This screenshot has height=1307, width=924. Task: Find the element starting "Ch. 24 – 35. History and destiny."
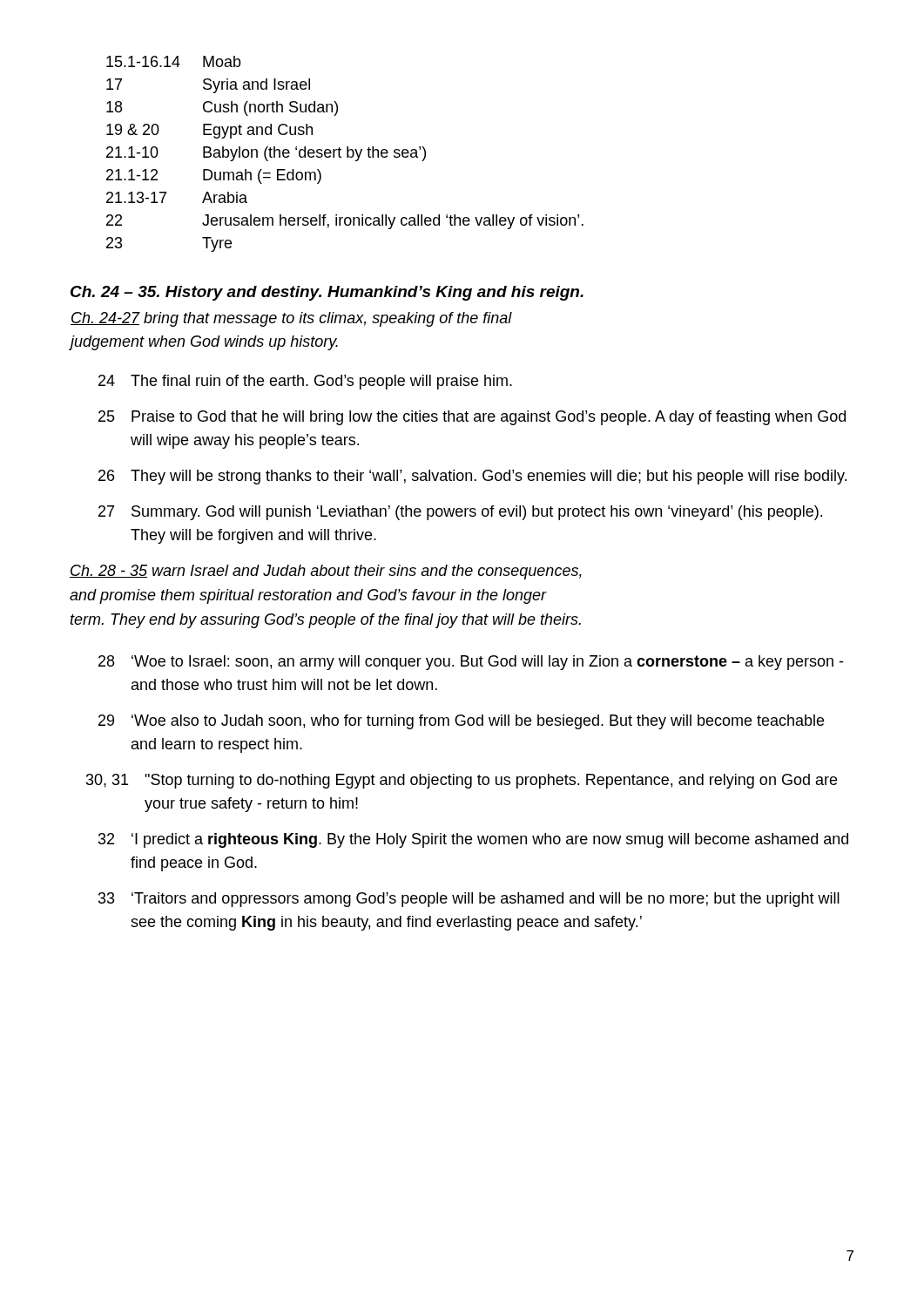[x=327, y=291]
